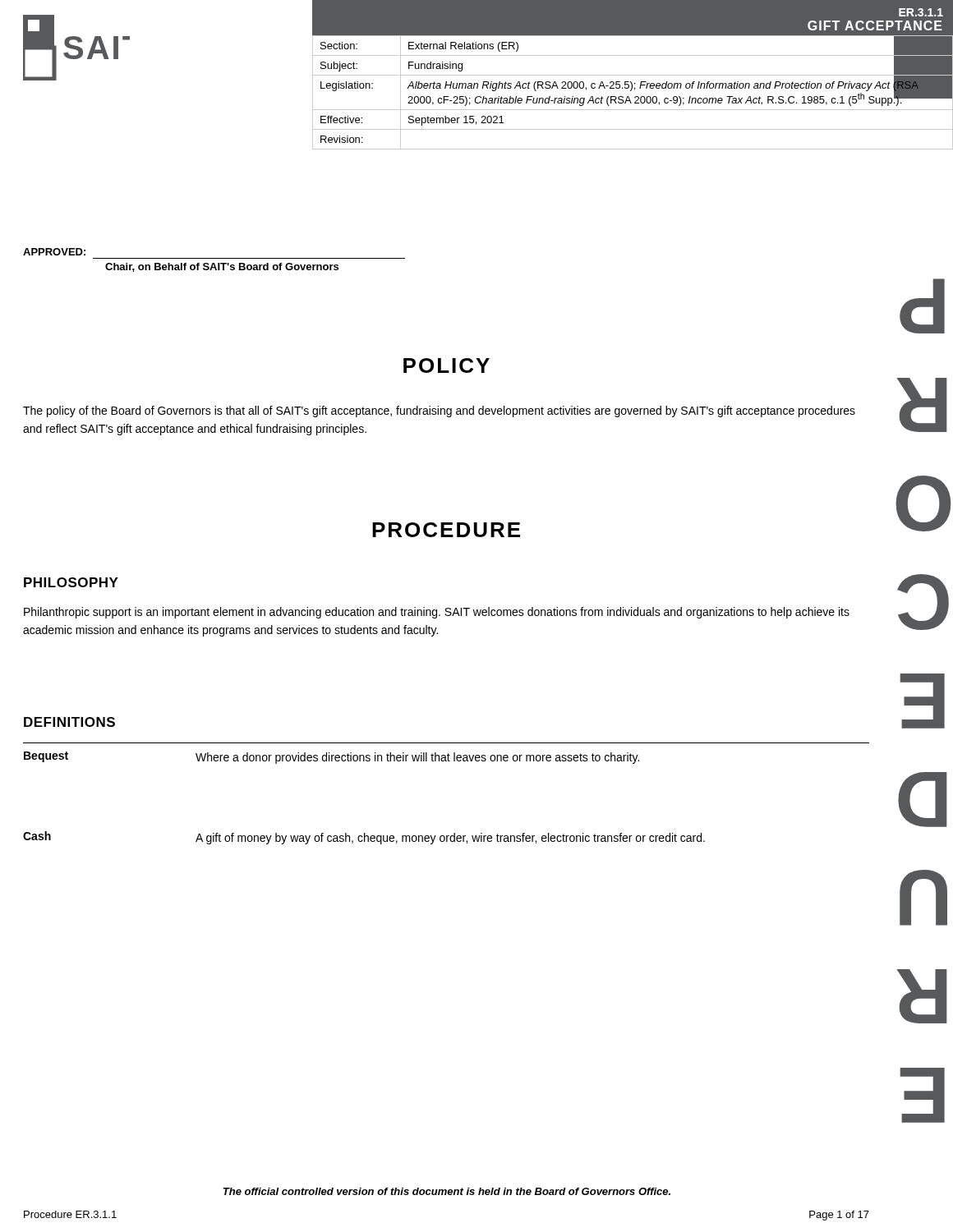The width and height of the screenshot is (953, 1232).
Task: Find the text starting "Philanthropic support is an important element in advancing"
Action: click(x=436, y=621)
